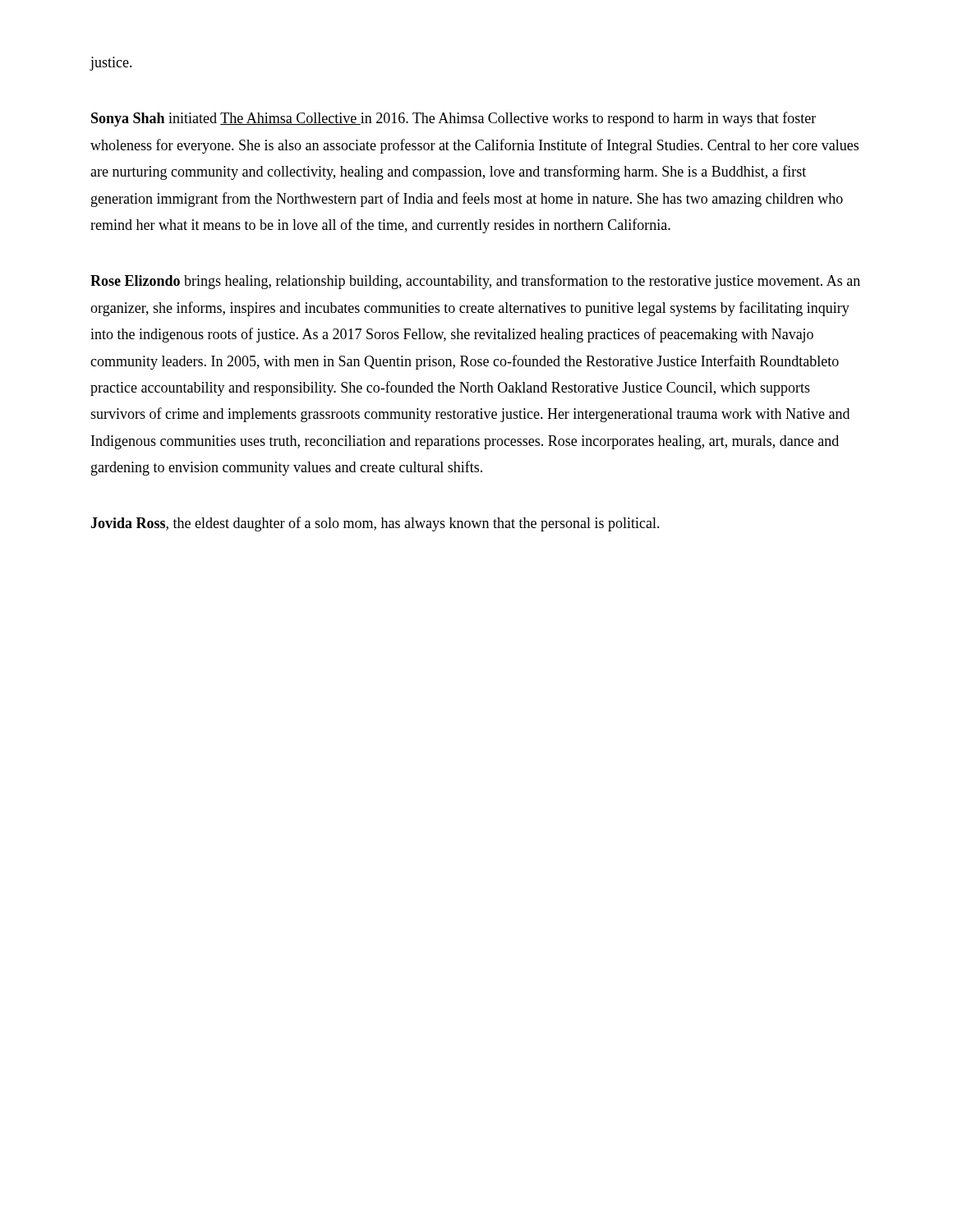Click on the text starting "Sonya Shah initiated The Ahimsa"

[x=476, y=172]
